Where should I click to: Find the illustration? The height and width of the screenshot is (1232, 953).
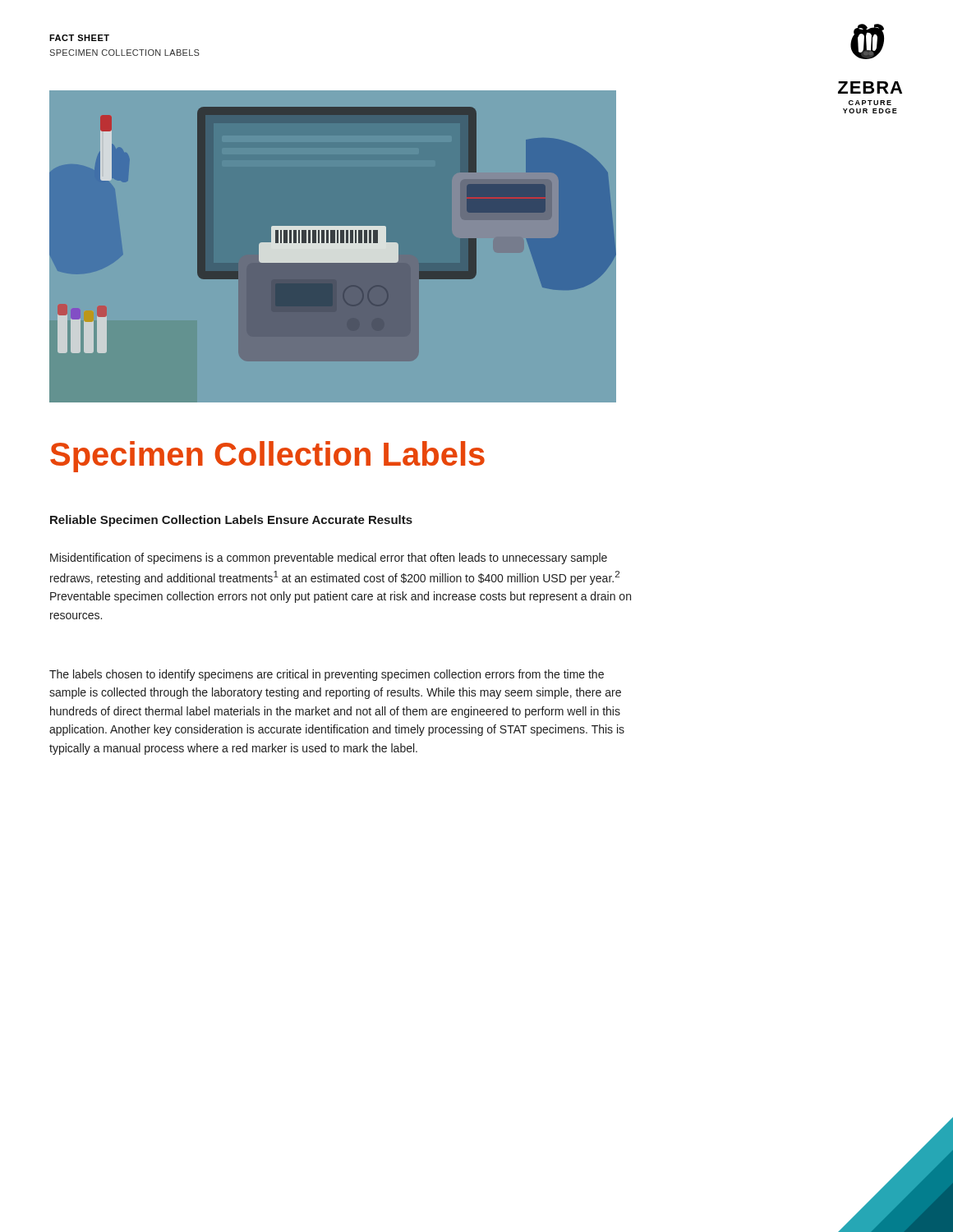tap(871, 1150)
